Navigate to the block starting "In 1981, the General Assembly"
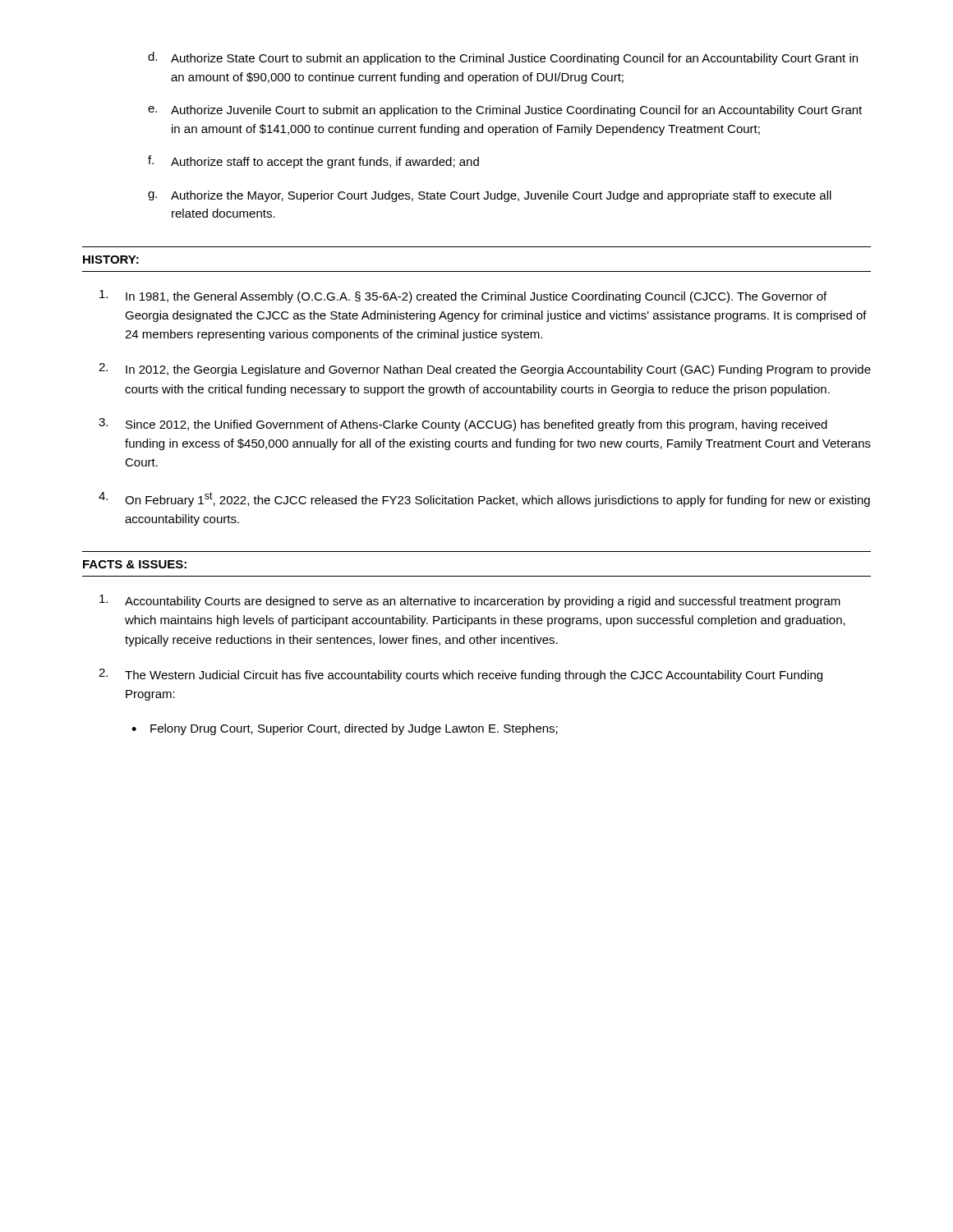Viewport: 953px width, 1232px height. click(x=485, y=315)
